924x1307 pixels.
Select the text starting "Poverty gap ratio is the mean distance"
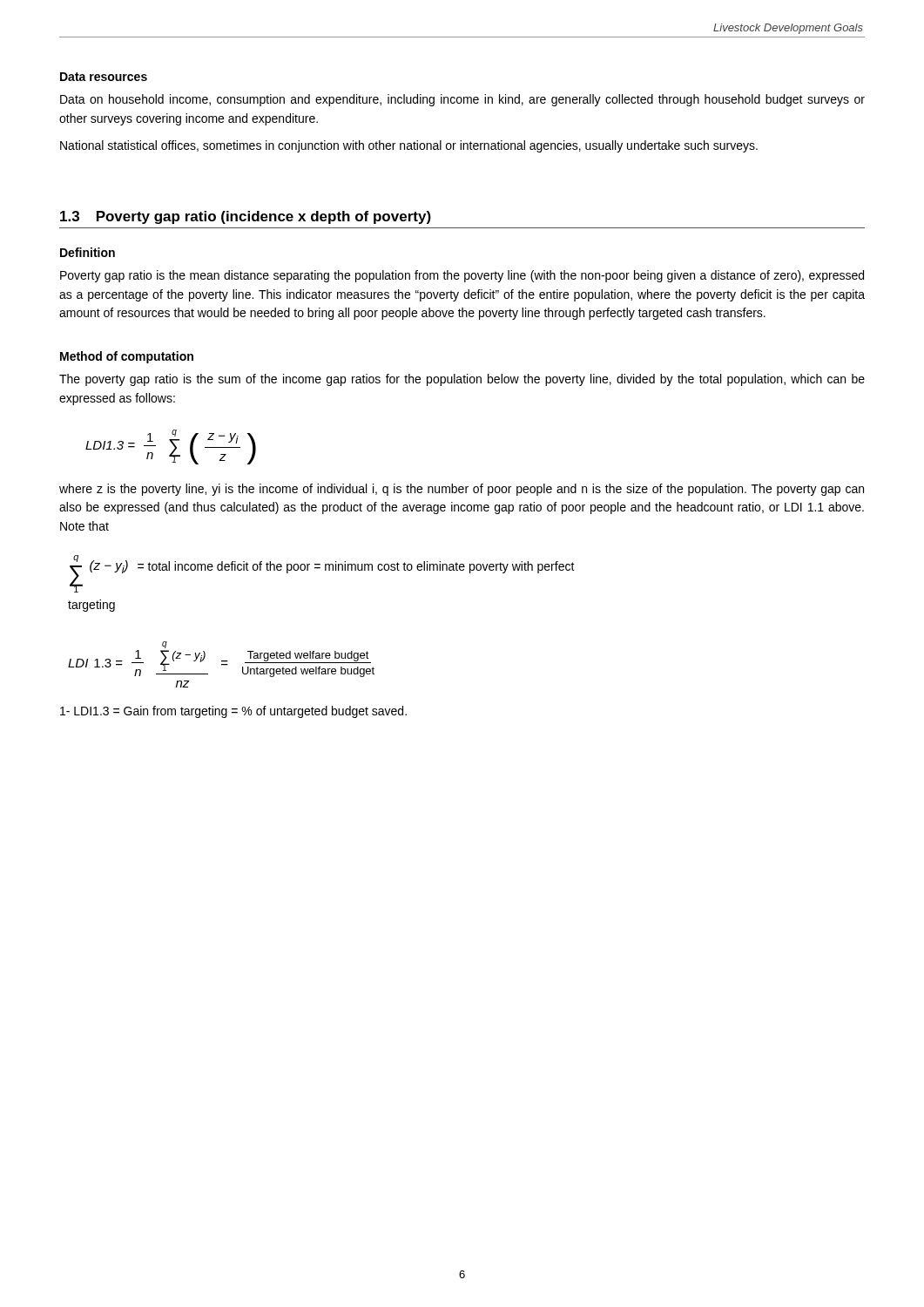click(462, 295)
